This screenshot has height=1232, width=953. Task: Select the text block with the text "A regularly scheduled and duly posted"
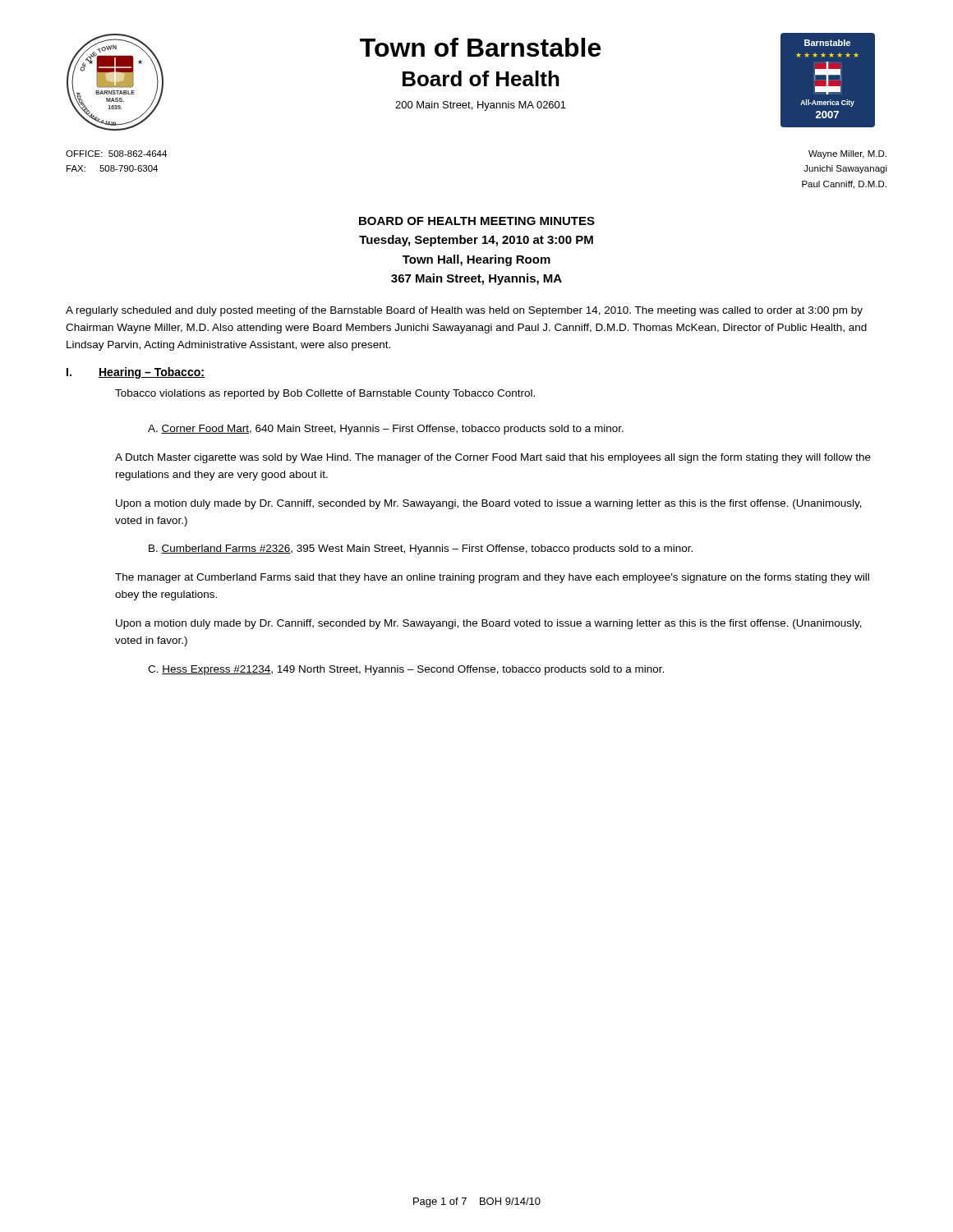pos(466,327)
